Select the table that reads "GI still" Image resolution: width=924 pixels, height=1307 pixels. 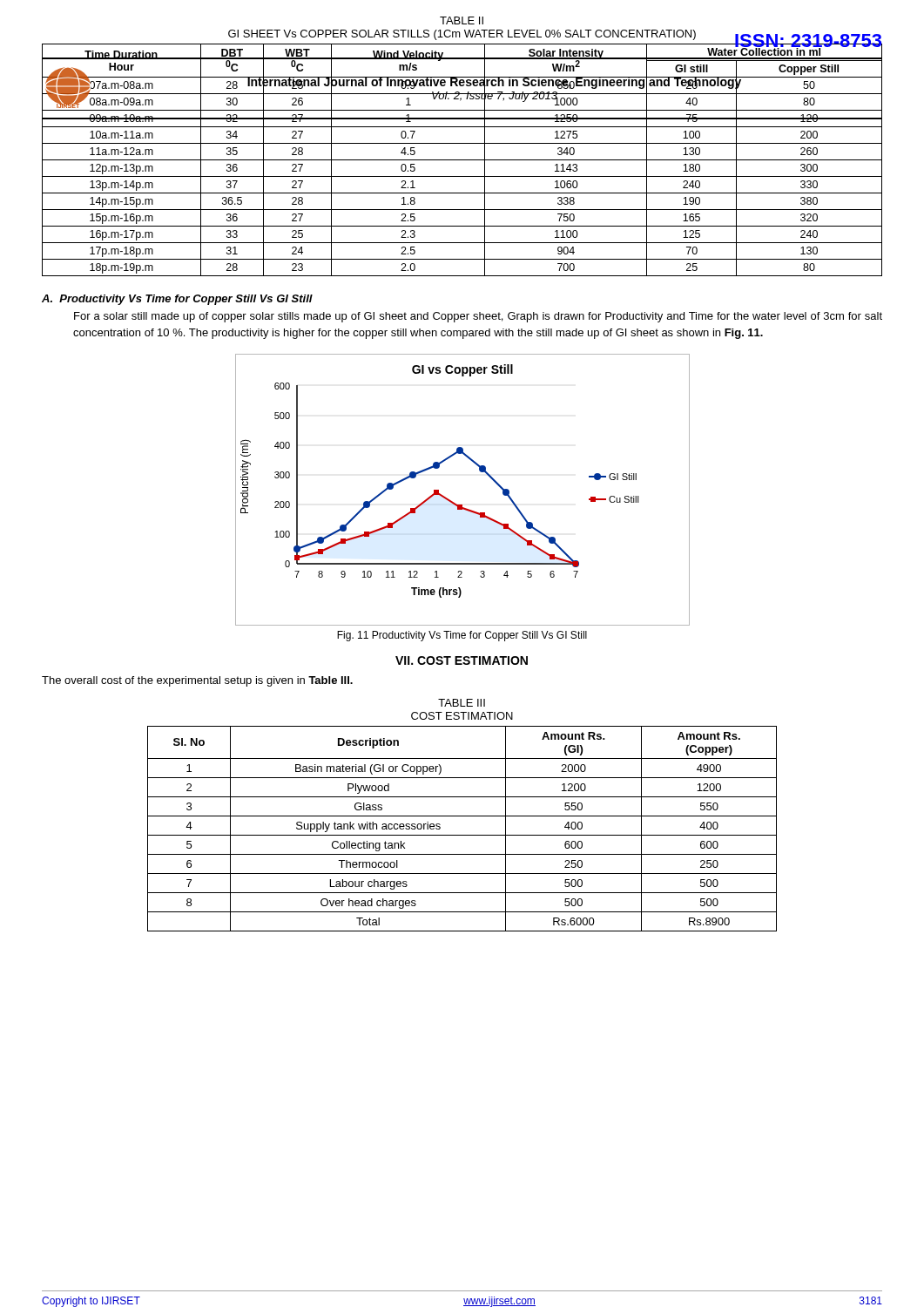click(462, 160)
